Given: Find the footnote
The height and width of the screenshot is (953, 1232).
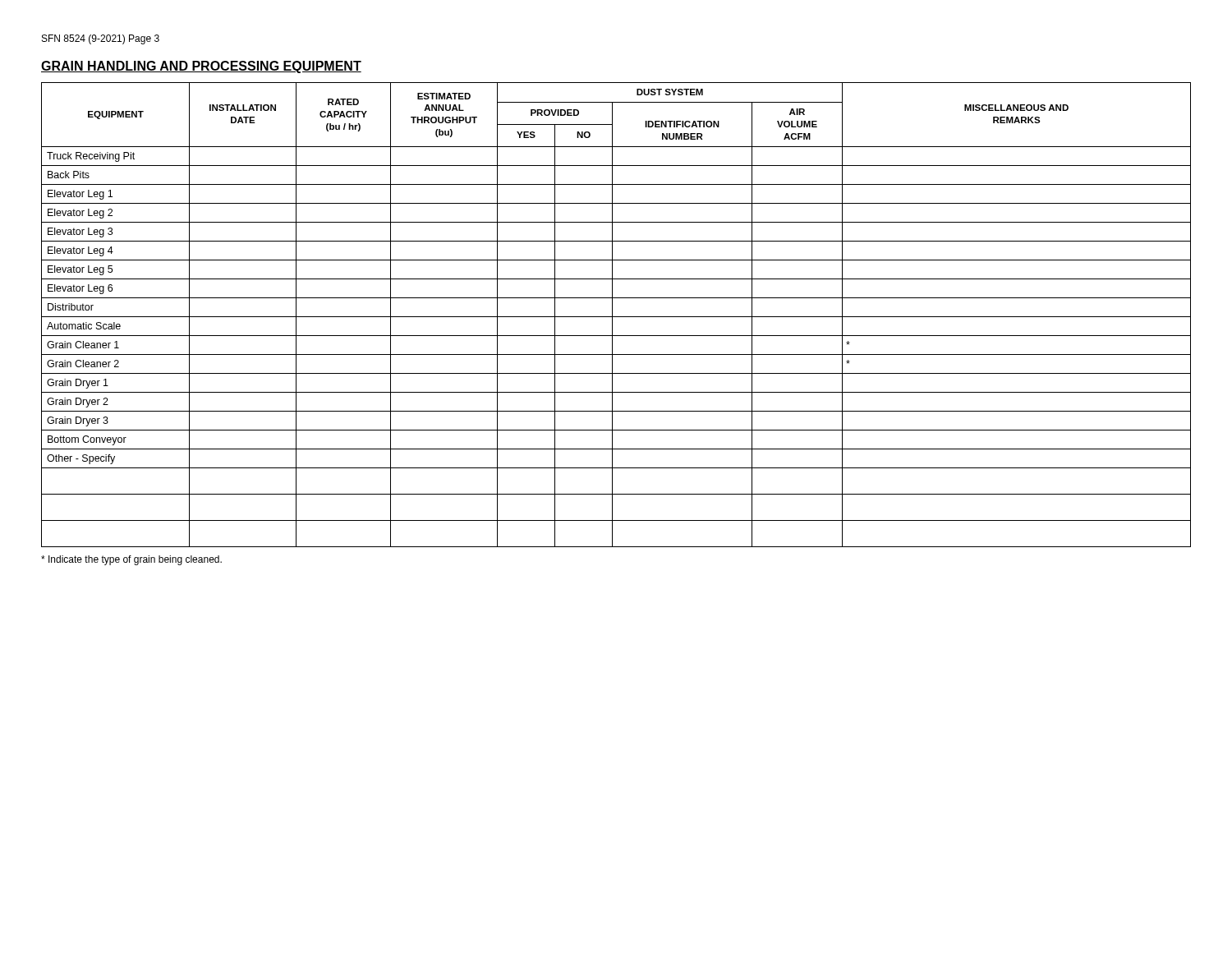Looking at the screenshot, I should click(x=132, y=559).
